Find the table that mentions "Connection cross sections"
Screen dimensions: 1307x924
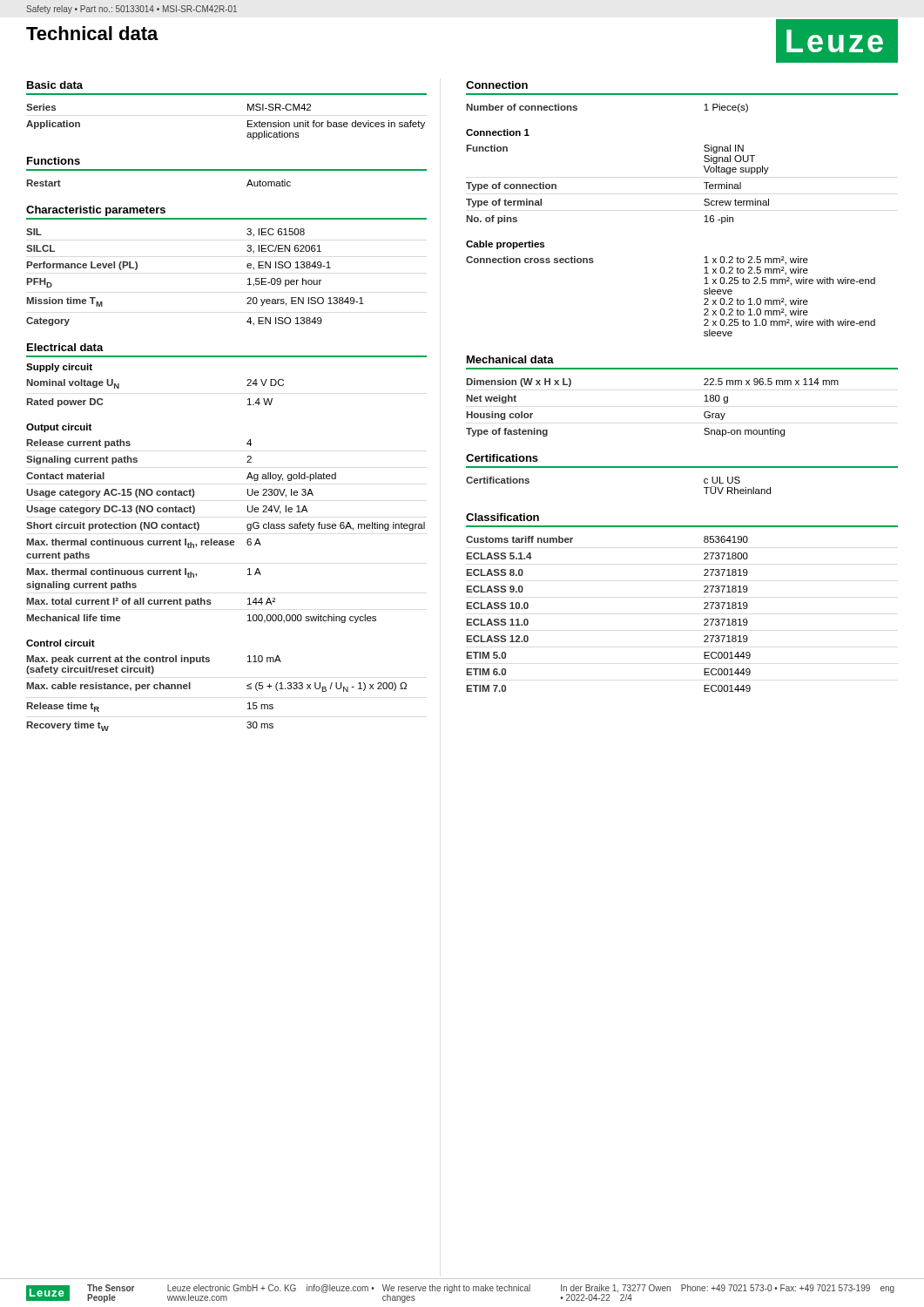(682, 296)
